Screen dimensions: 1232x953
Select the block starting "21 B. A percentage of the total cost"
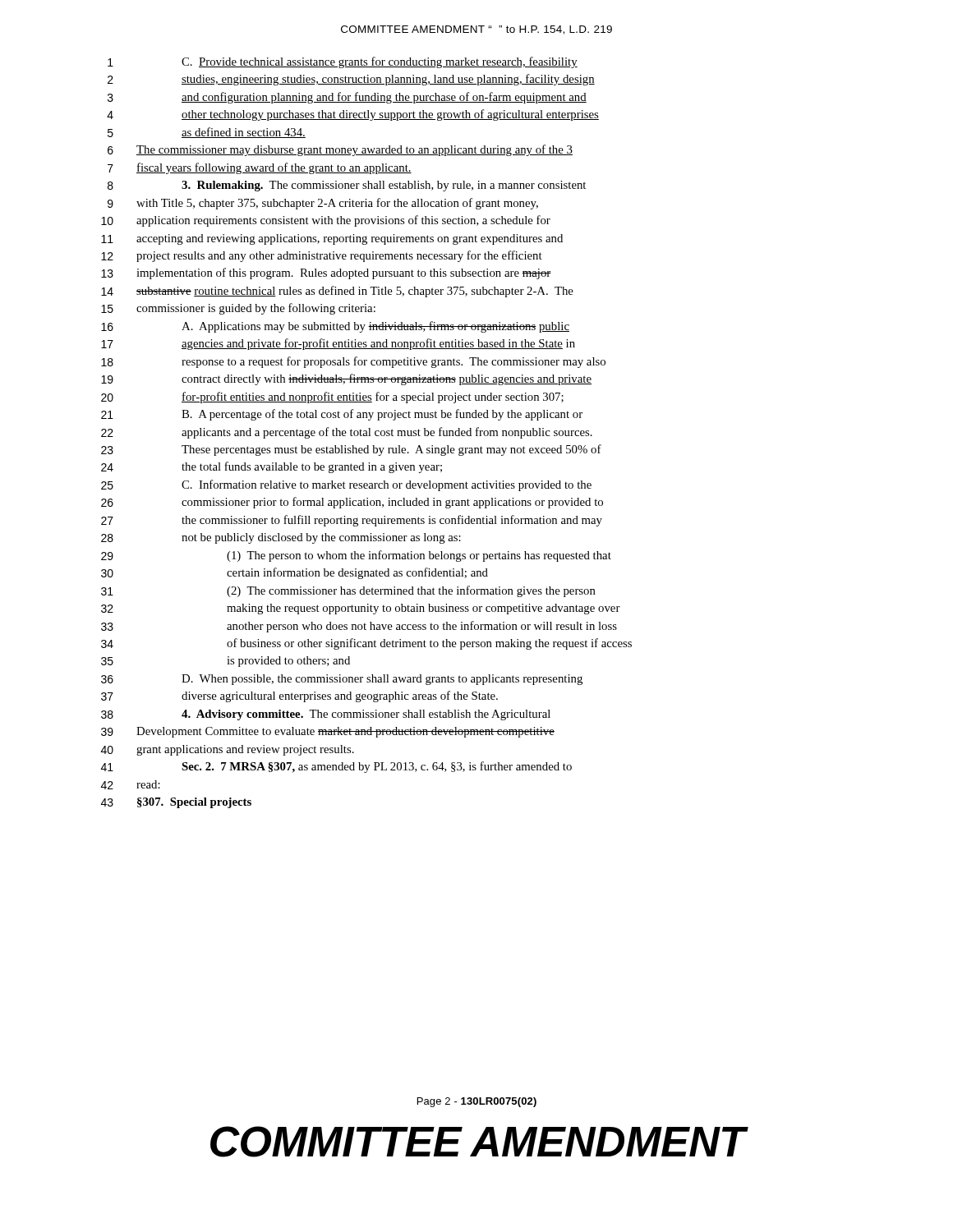476,441
